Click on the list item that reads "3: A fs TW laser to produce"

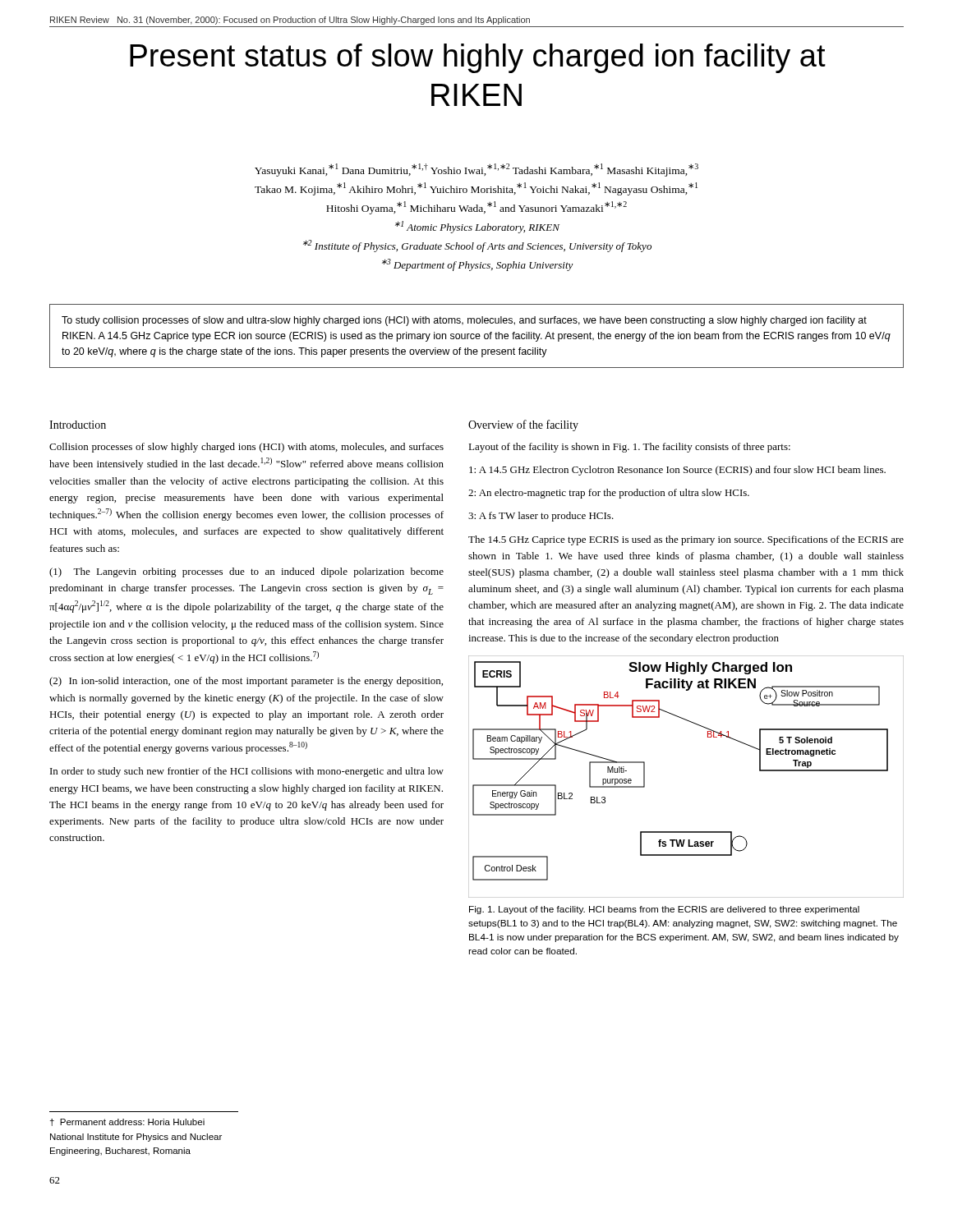click(541, 516)
